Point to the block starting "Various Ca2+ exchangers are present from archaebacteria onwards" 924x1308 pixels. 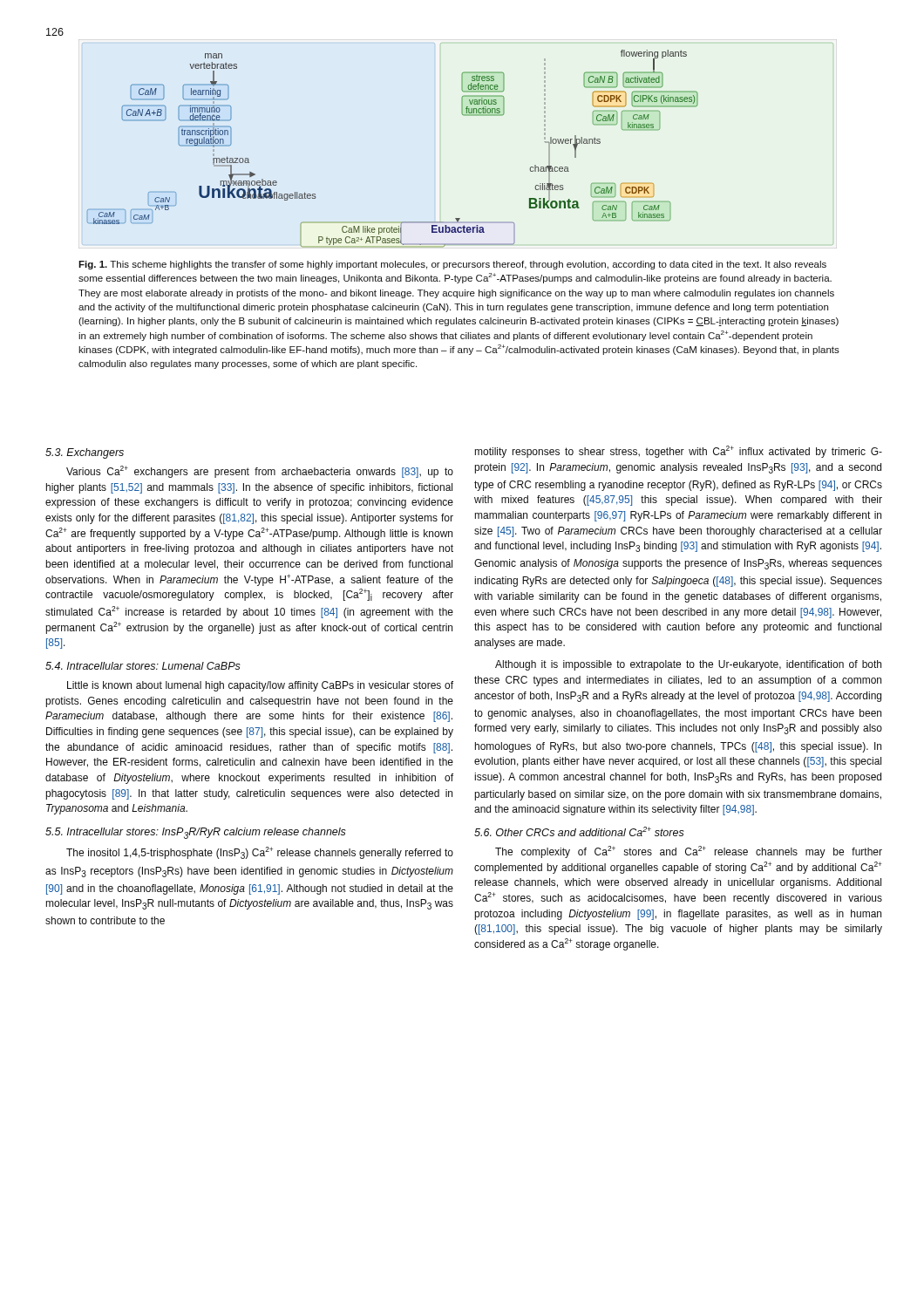pyautogui.click(x=249, y=558)
